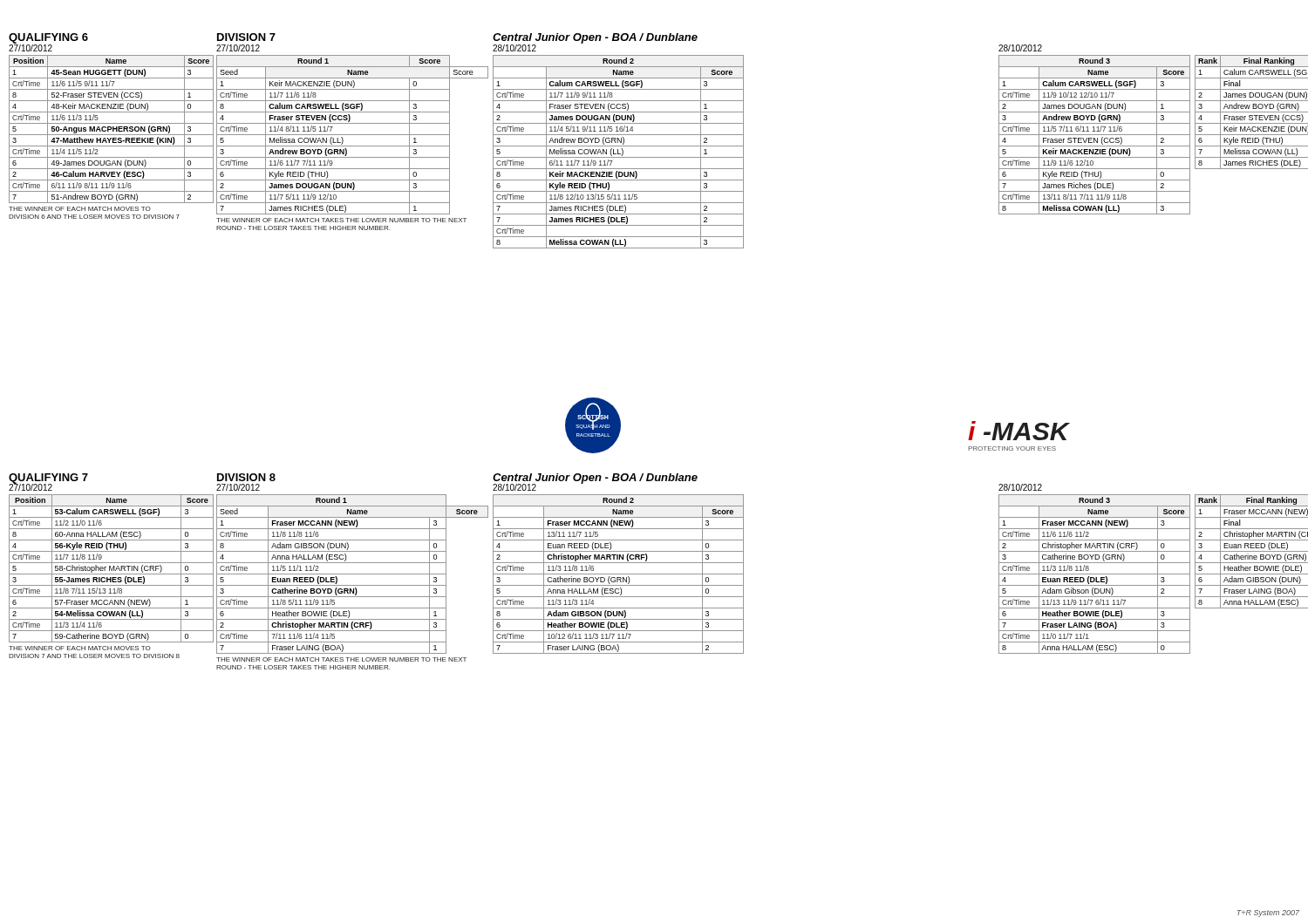The height and width of the screenshot is (924, 1308).
Task: Point to "QUALIFYING 7"
Action: point(48,477)
